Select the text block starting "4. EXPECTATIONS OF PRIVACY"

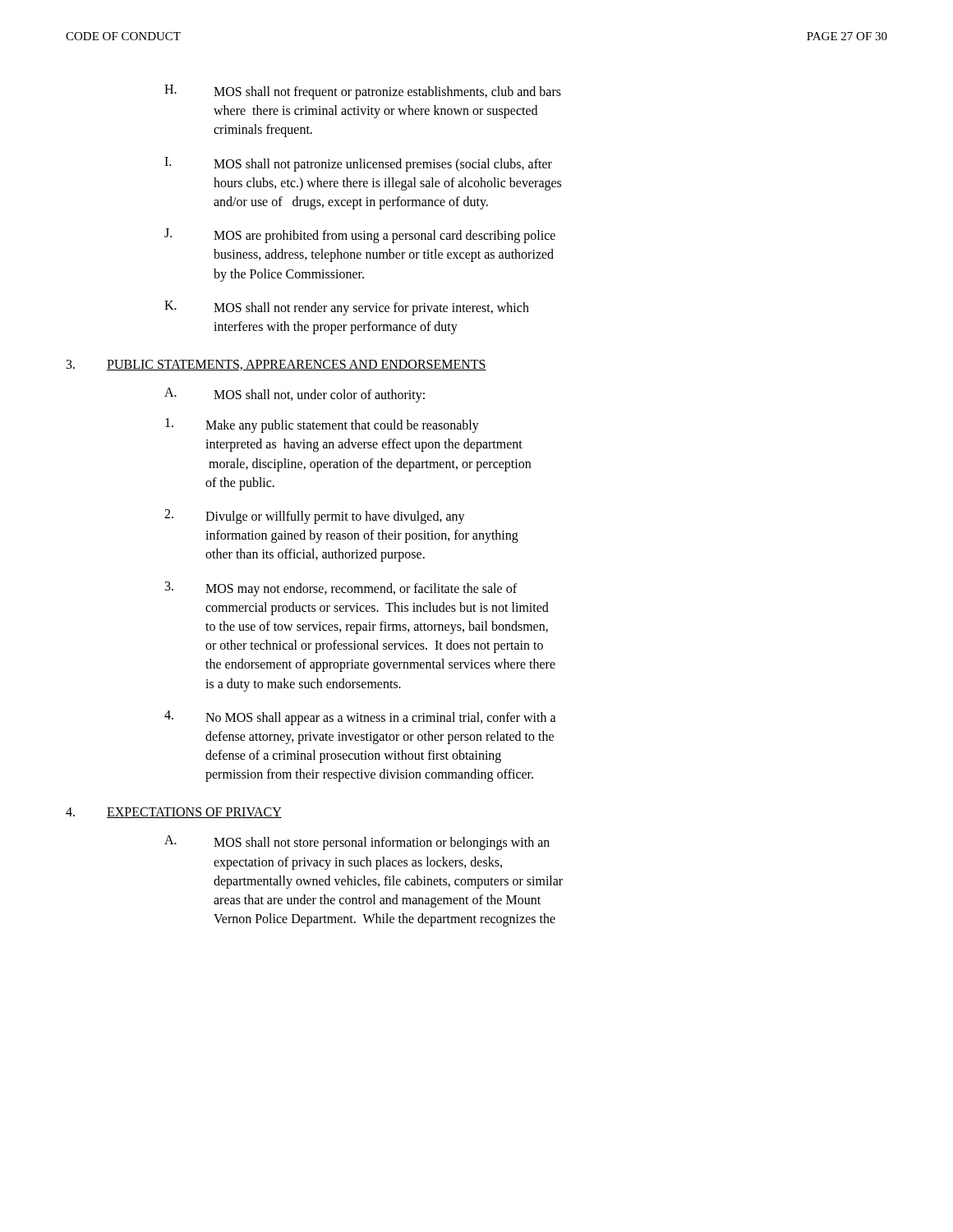point(174,813)
